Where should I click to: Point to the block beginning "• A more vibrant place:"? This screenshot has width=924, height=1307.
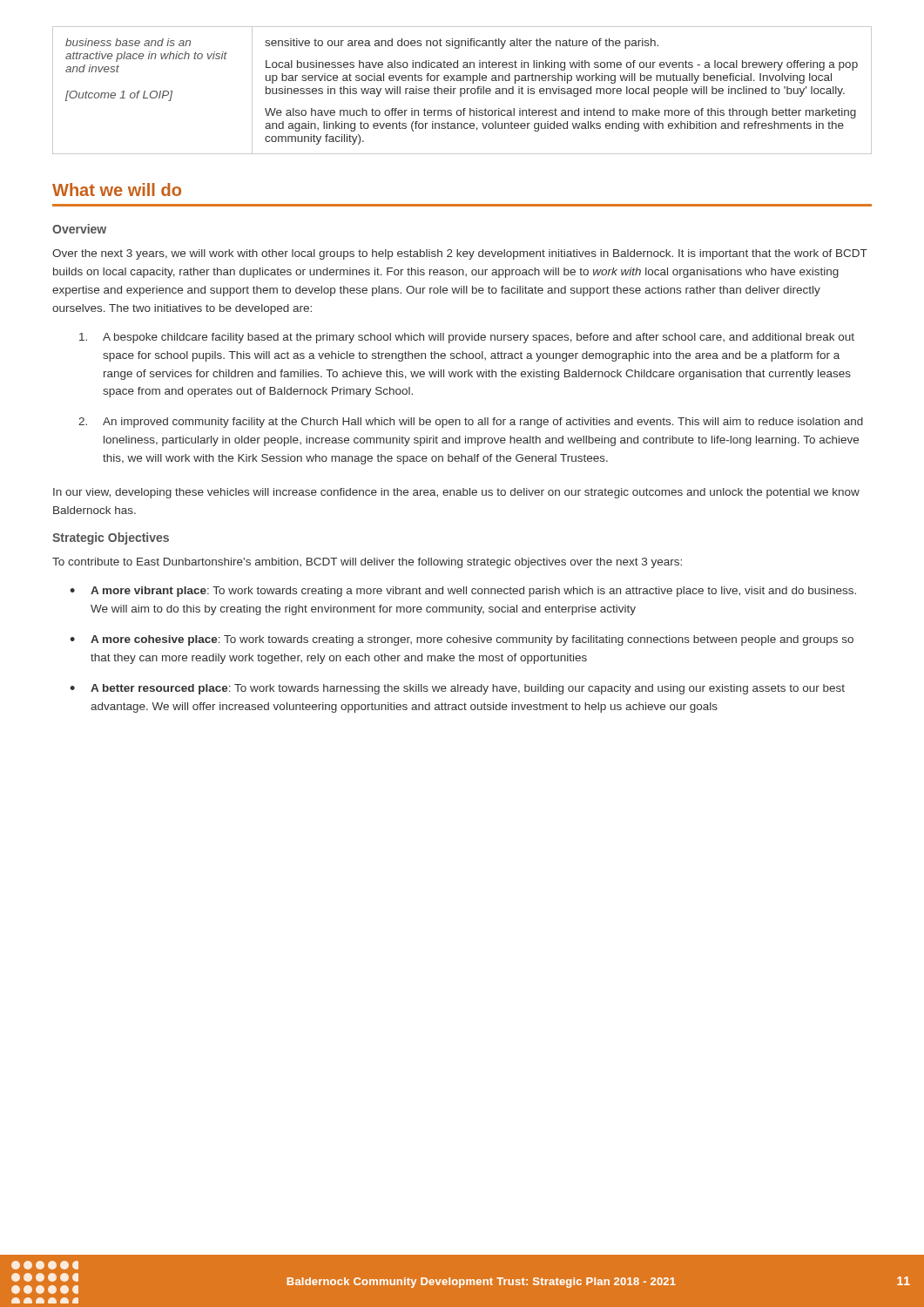(471, 600)
